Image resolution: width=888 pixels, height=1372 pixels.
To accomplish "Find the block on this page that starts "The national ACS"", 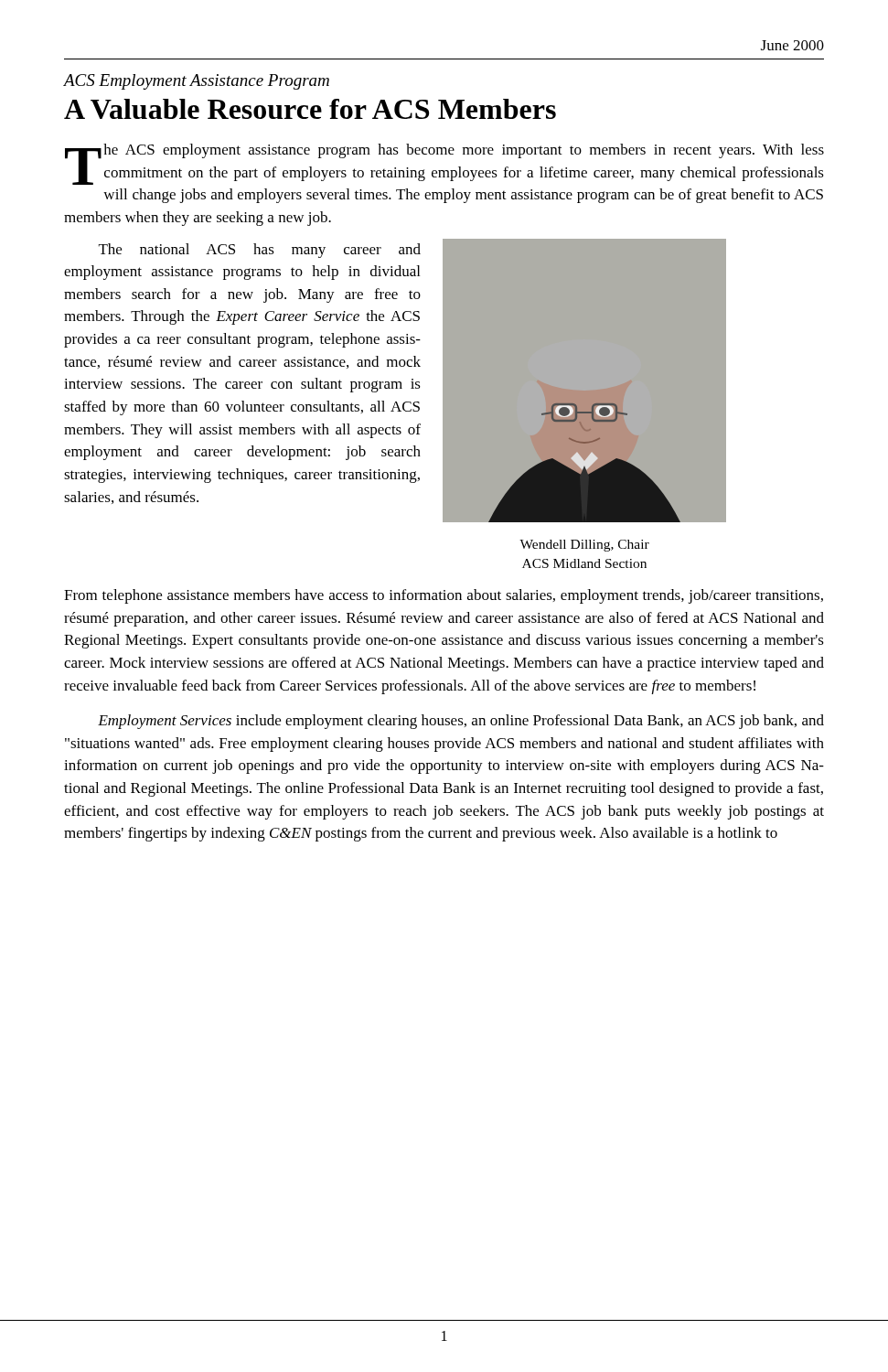I will [242, 373].
